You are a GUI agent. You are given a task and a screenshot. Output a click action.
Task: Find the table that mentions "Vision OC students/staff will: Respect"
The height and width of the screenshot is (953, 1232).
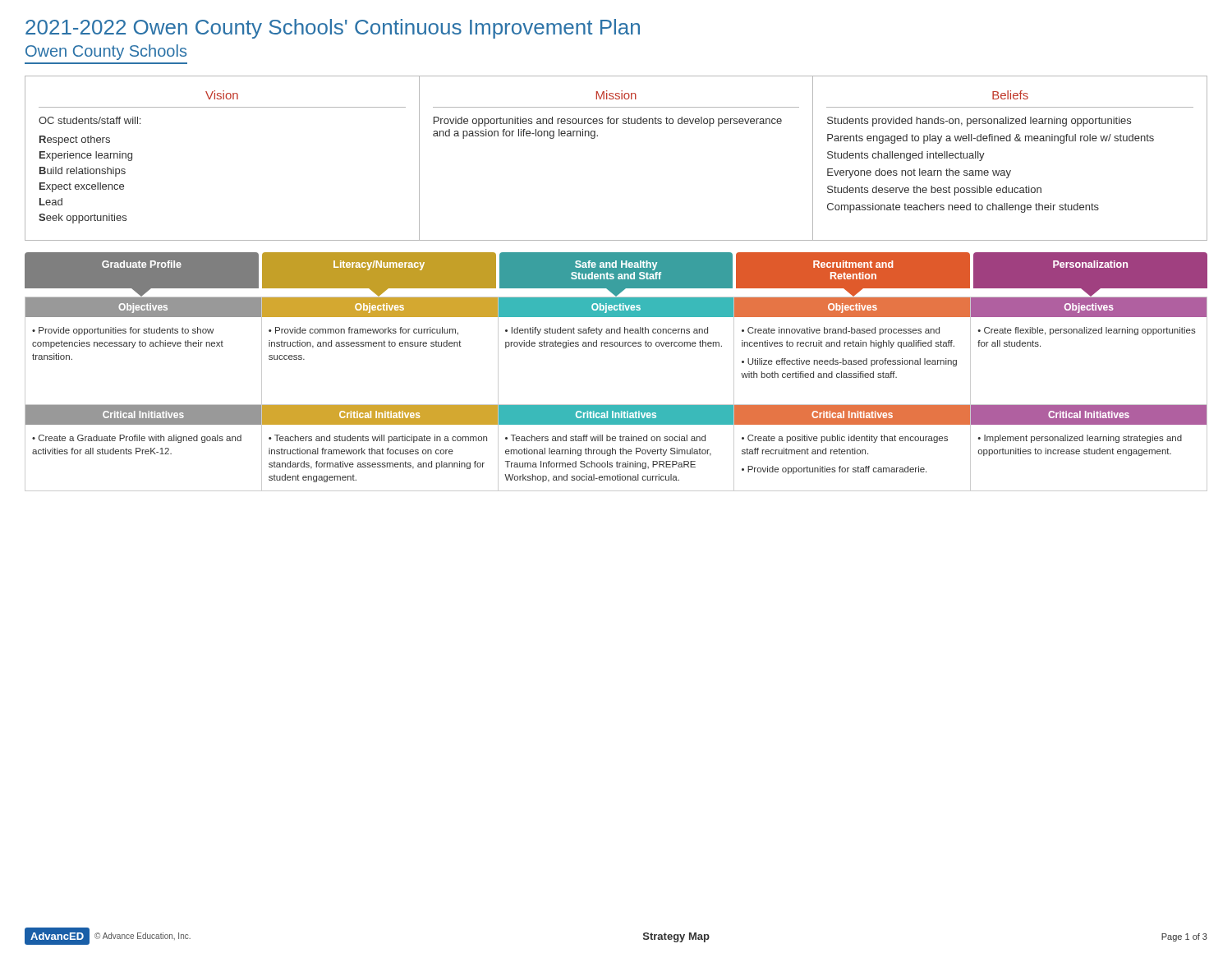click(616, 158)
